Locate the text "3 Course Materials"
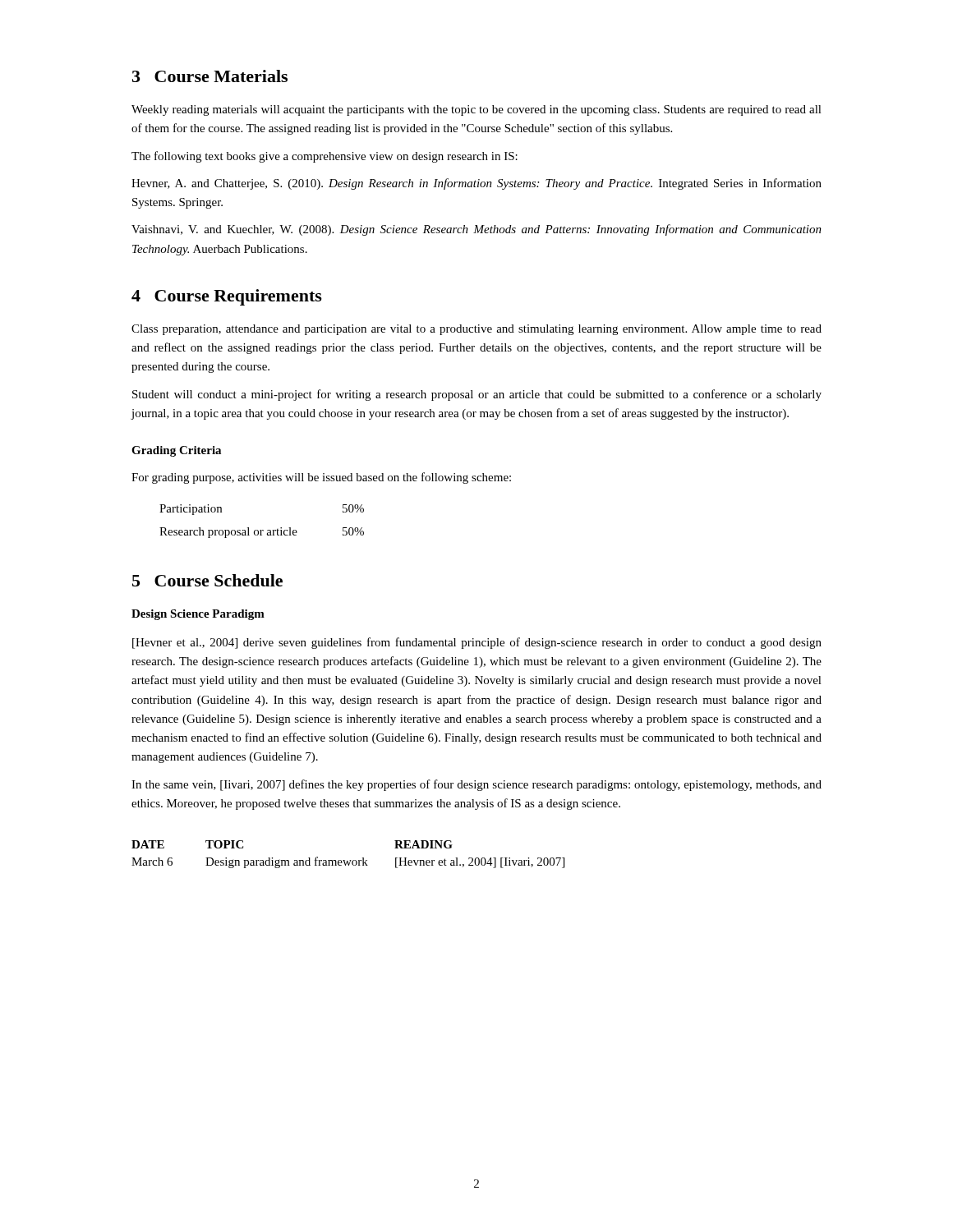 point(210,76)
